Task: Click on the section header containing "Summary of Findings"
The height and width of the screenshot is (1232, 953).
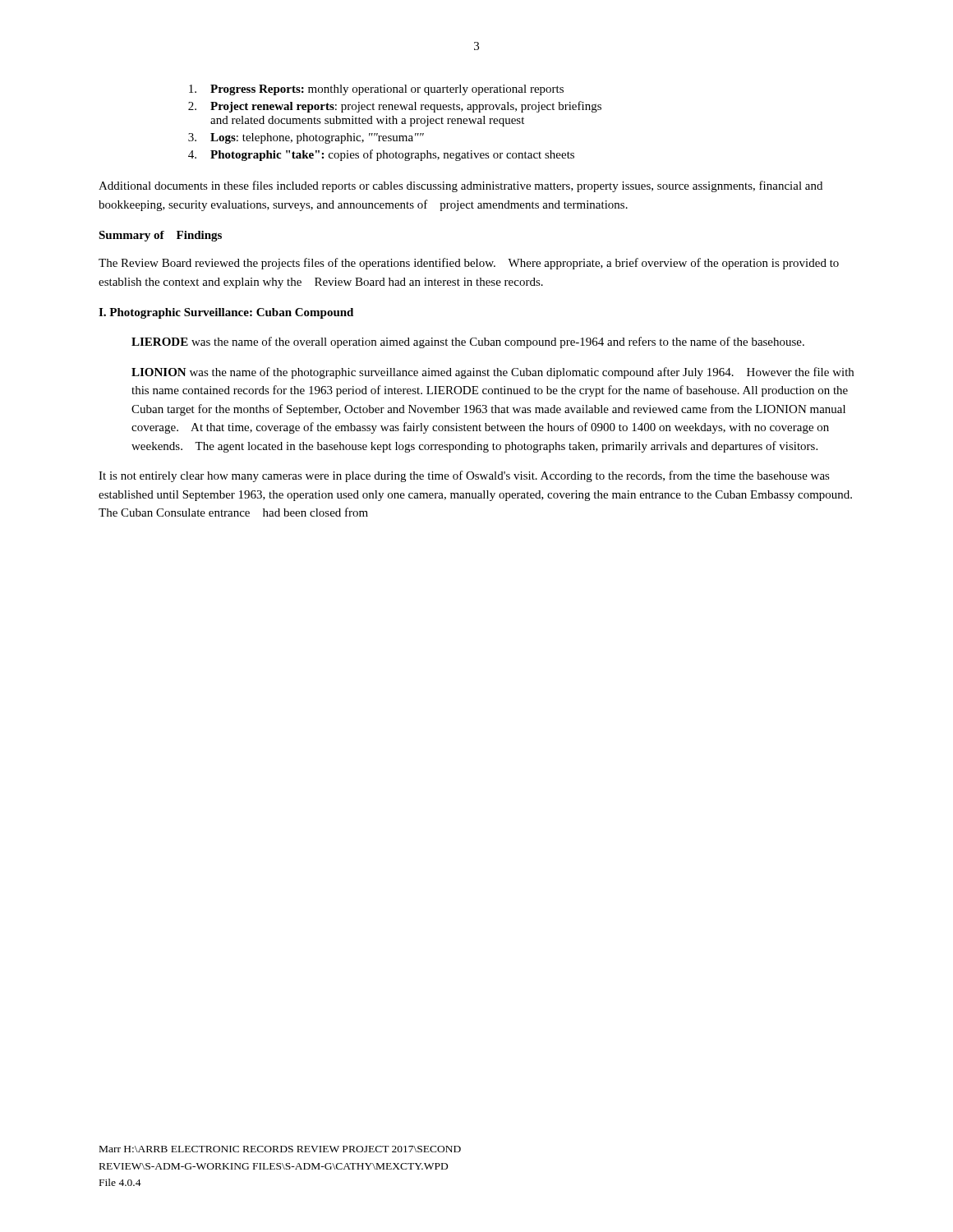Action: [x=160, y=235]
